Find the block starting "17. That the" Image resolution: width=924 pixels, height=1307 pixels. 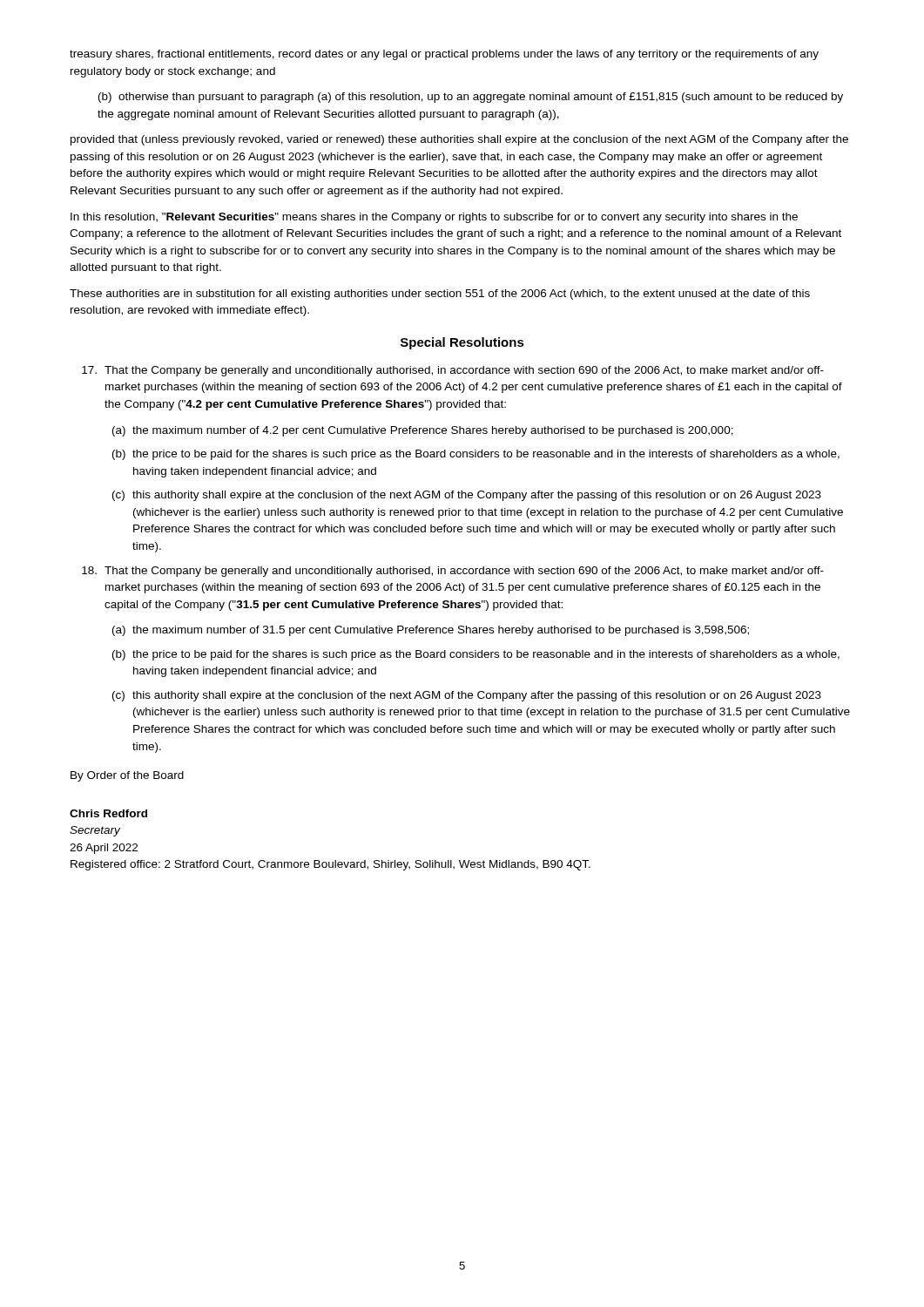click(x=462, y=387)
